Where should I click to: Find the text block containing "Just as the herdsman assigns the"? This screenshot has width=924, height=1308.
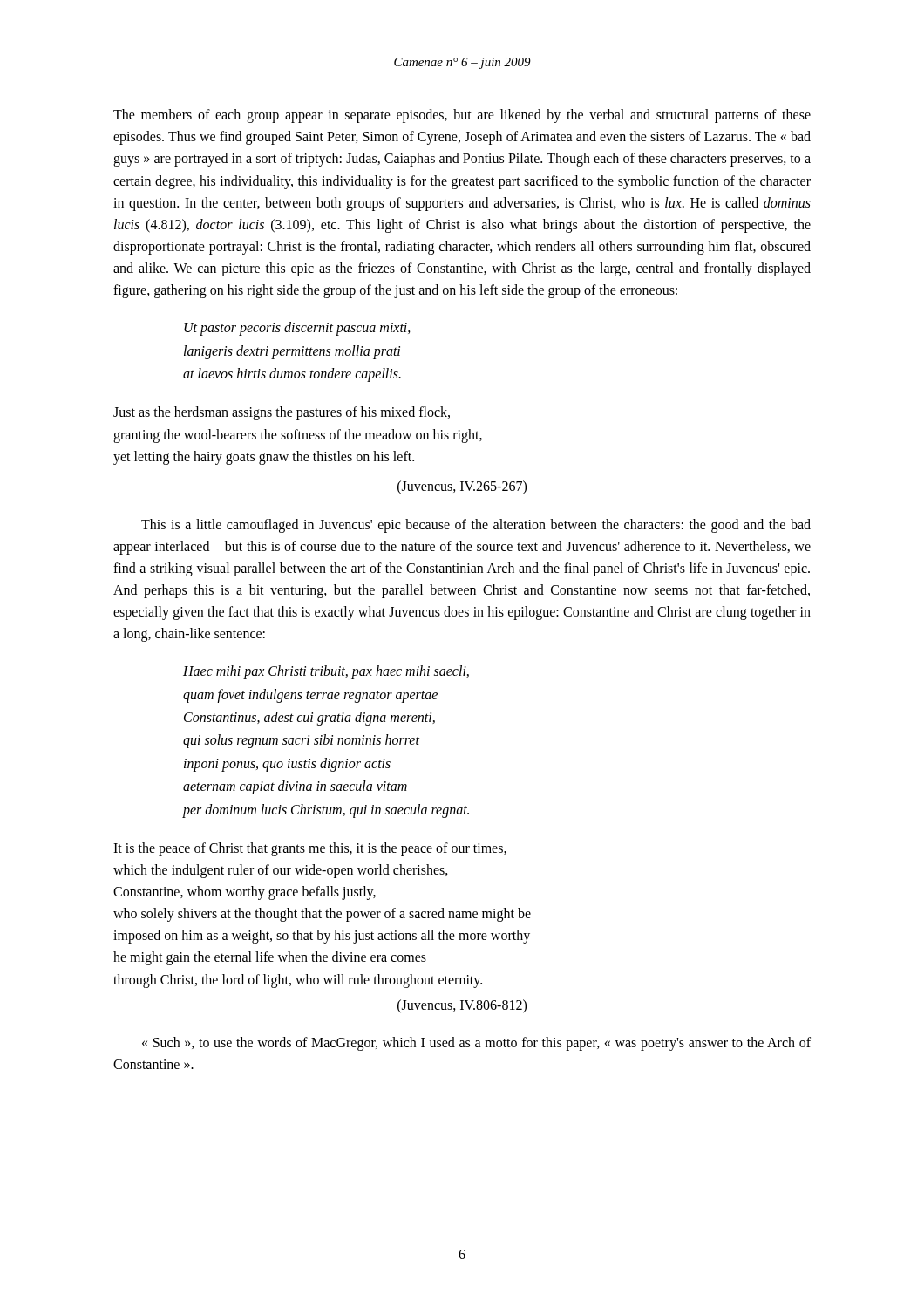pyautogui.click(x=298, y=434)
